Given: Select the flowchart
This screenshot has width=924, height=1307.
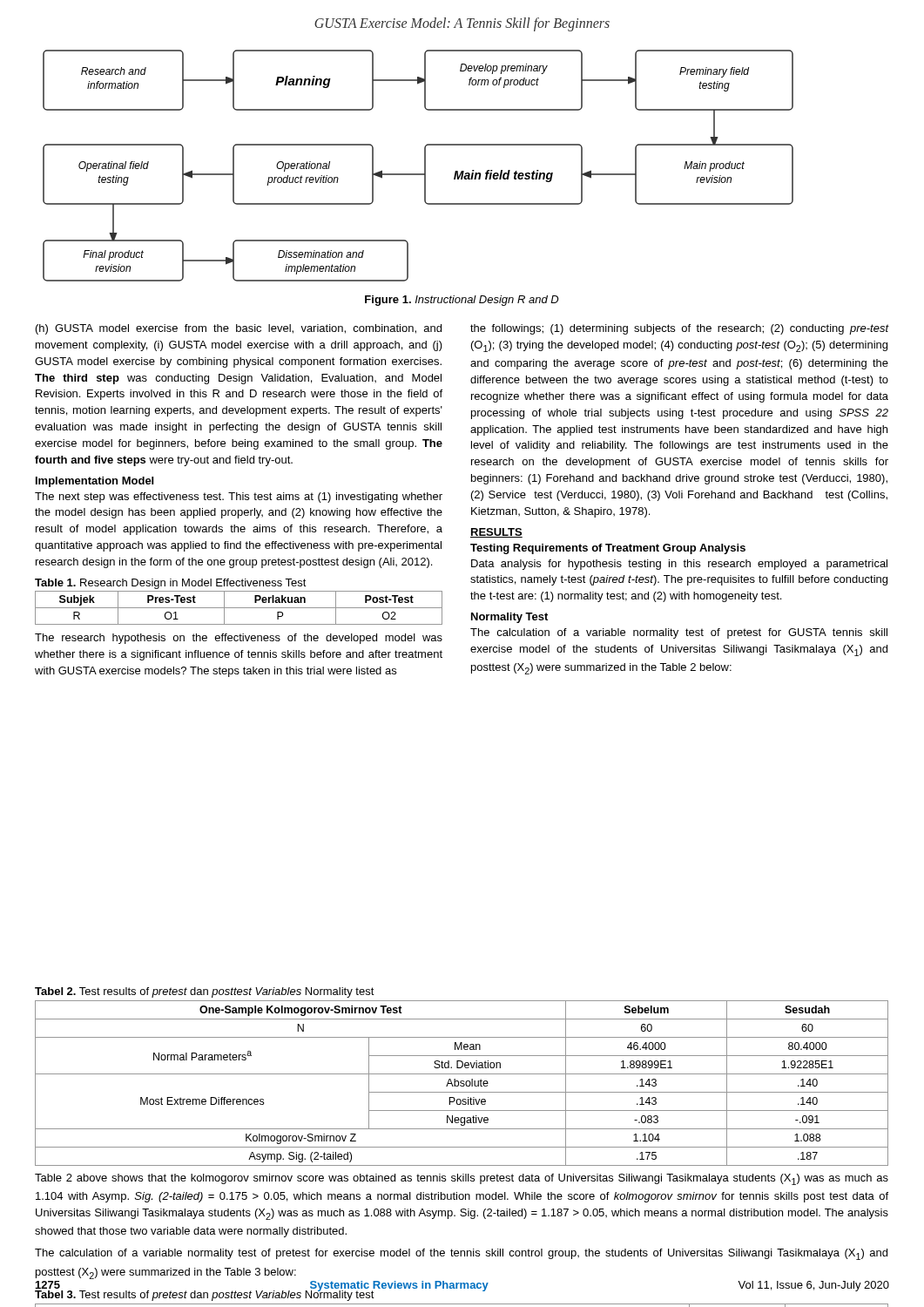Looking at the screenshot, I should coord(462,165).
